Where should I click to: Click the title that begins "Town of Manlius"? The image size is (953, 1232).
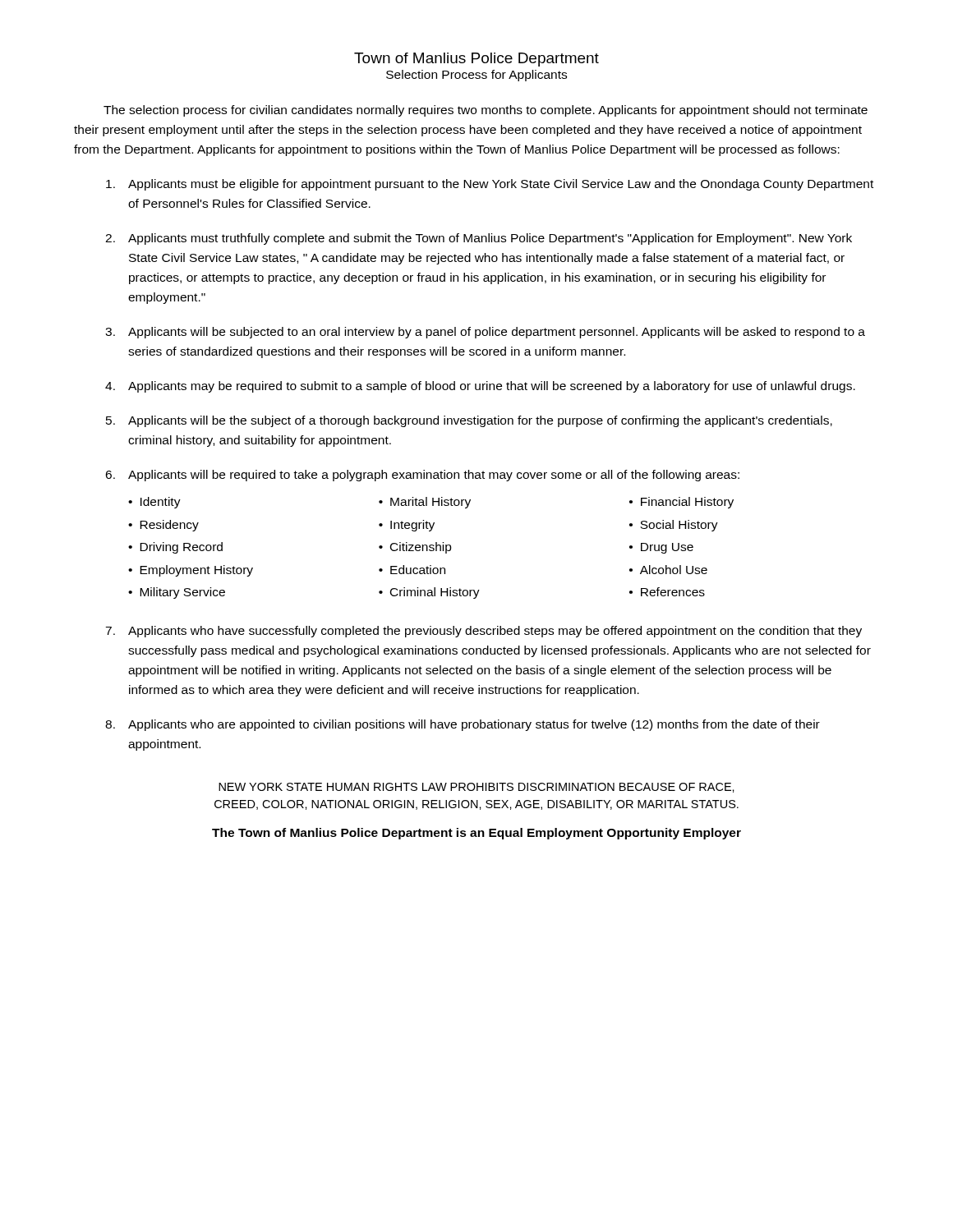[x=476, y=66]
